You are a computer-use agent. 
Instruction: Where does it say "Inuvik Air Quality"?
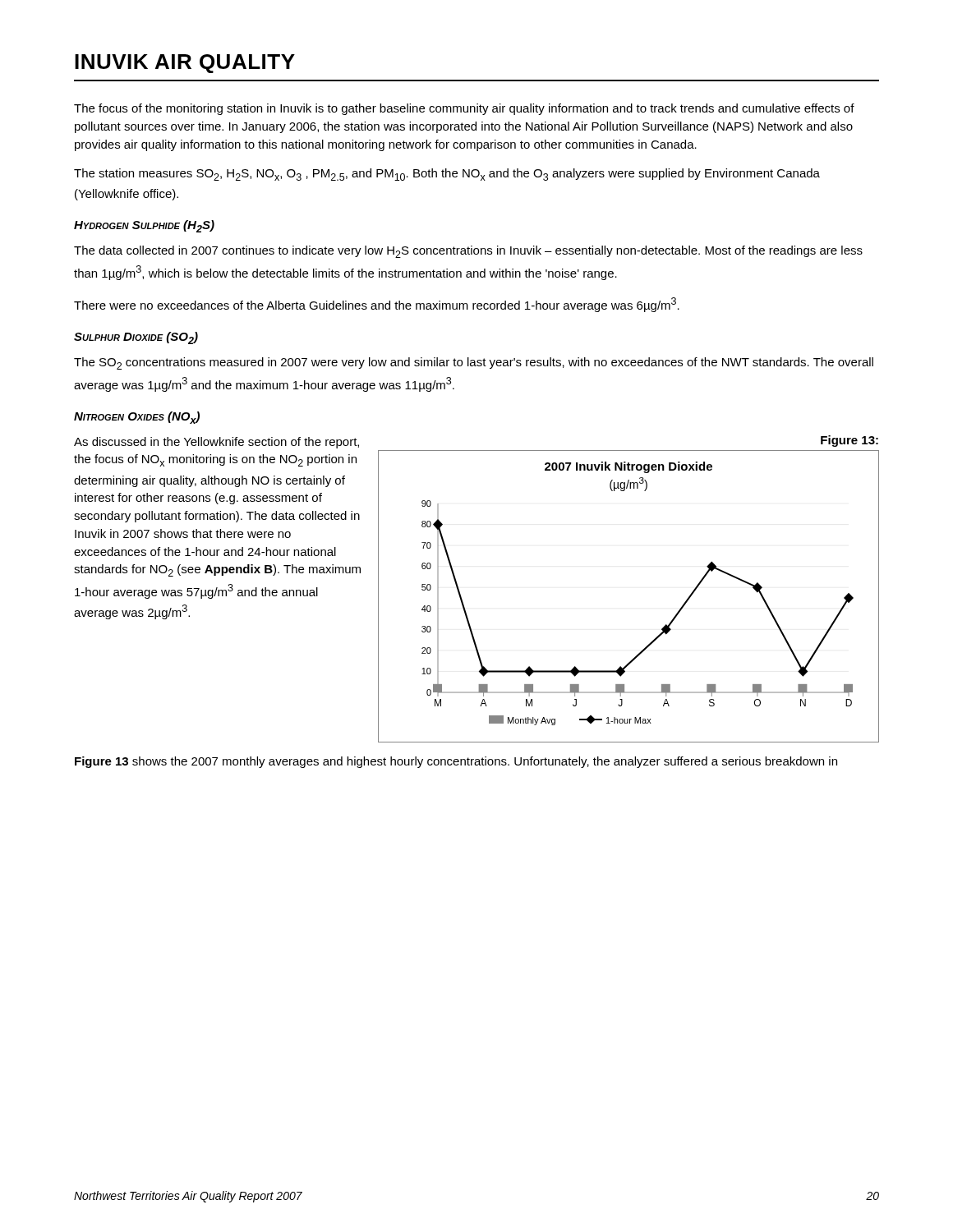tap(185, 64)
